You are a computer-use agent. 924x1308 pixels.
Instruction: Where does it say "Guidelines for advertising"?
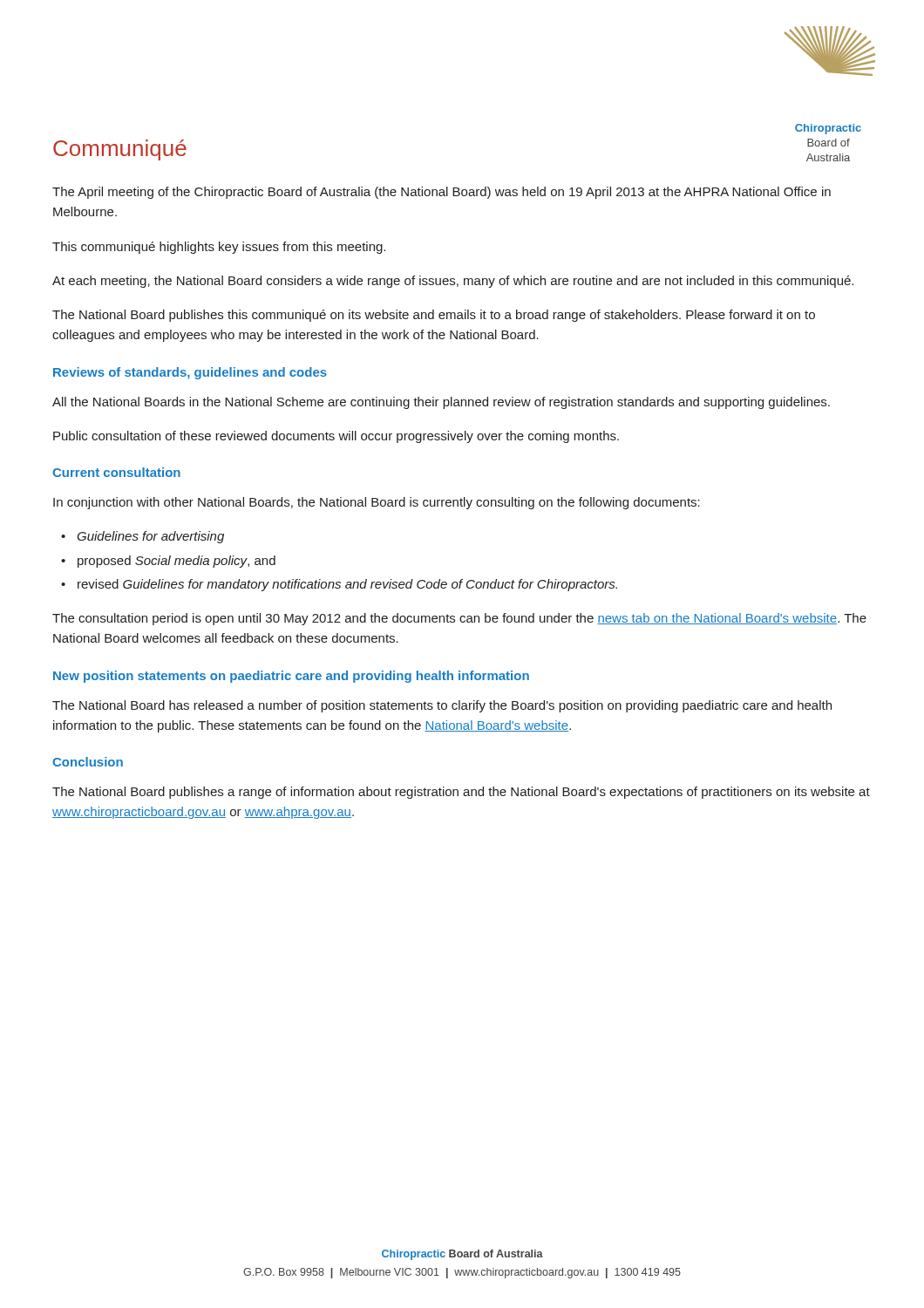point(150,536)
